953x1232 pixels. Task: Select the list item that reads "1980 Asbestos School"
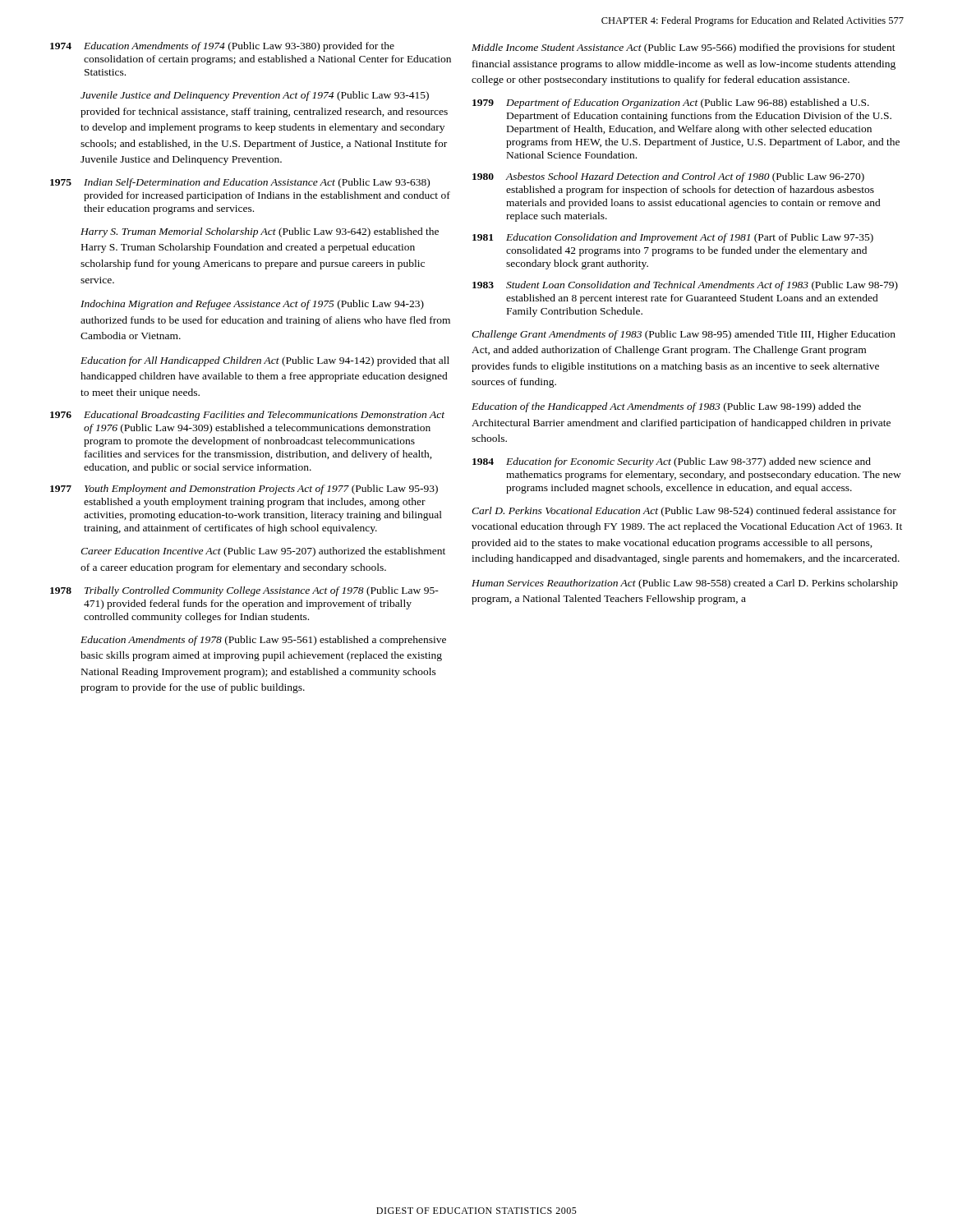(688, 196)
